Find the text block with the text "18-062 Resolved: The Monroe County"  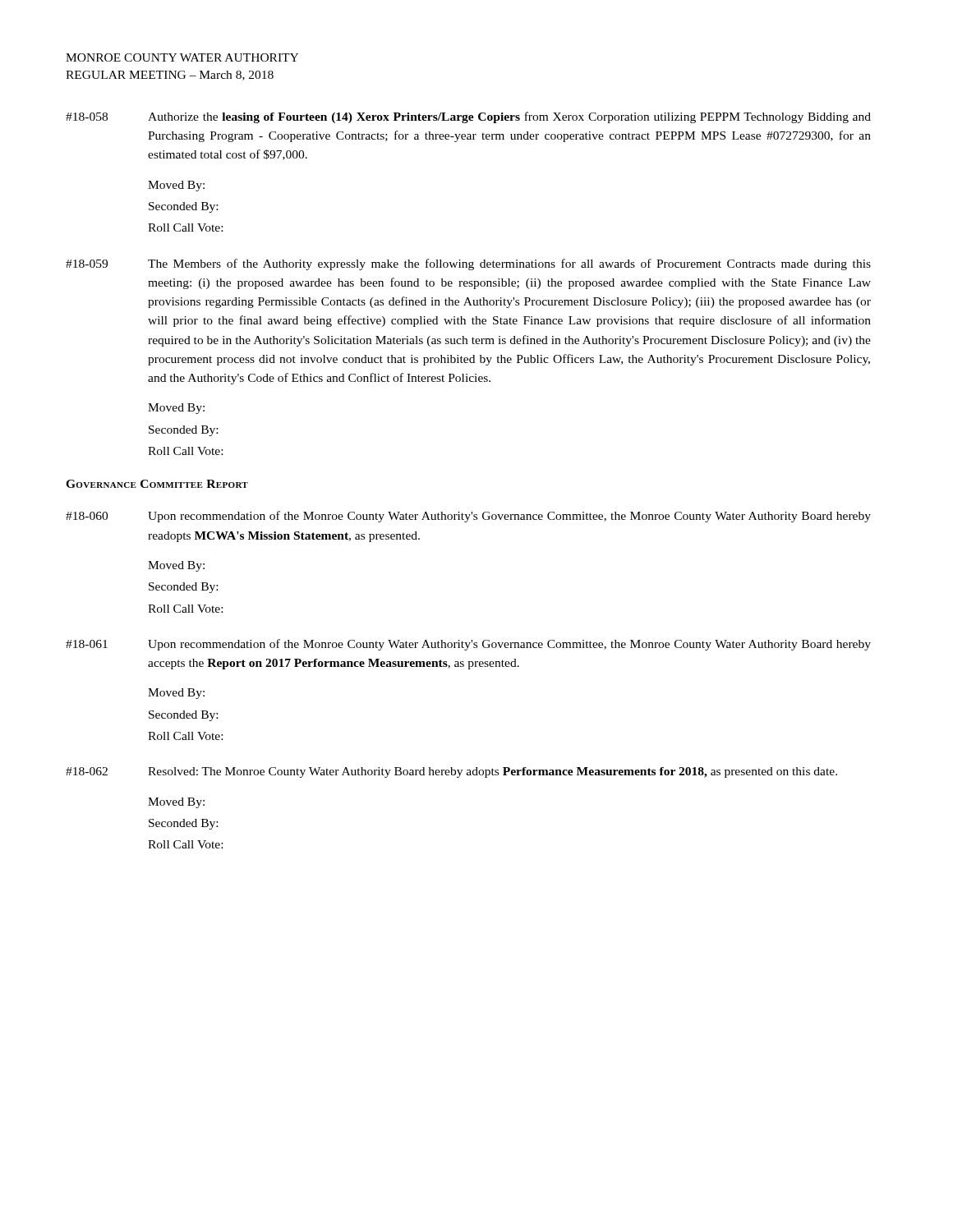click(468, 771)
